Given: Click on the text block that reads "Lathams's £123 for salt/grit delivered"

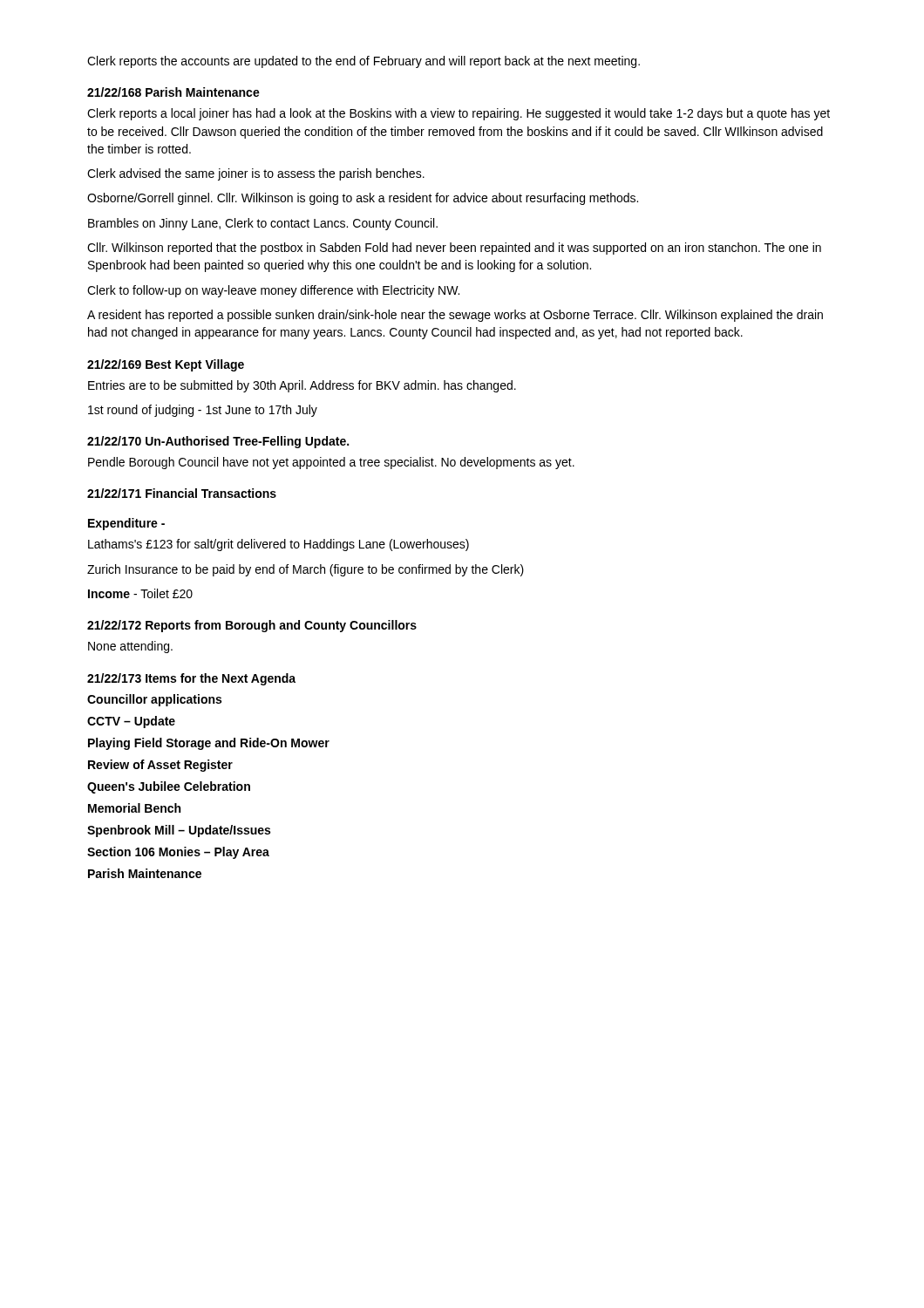Looking at the screenshot, I should (x=278, y=545).
